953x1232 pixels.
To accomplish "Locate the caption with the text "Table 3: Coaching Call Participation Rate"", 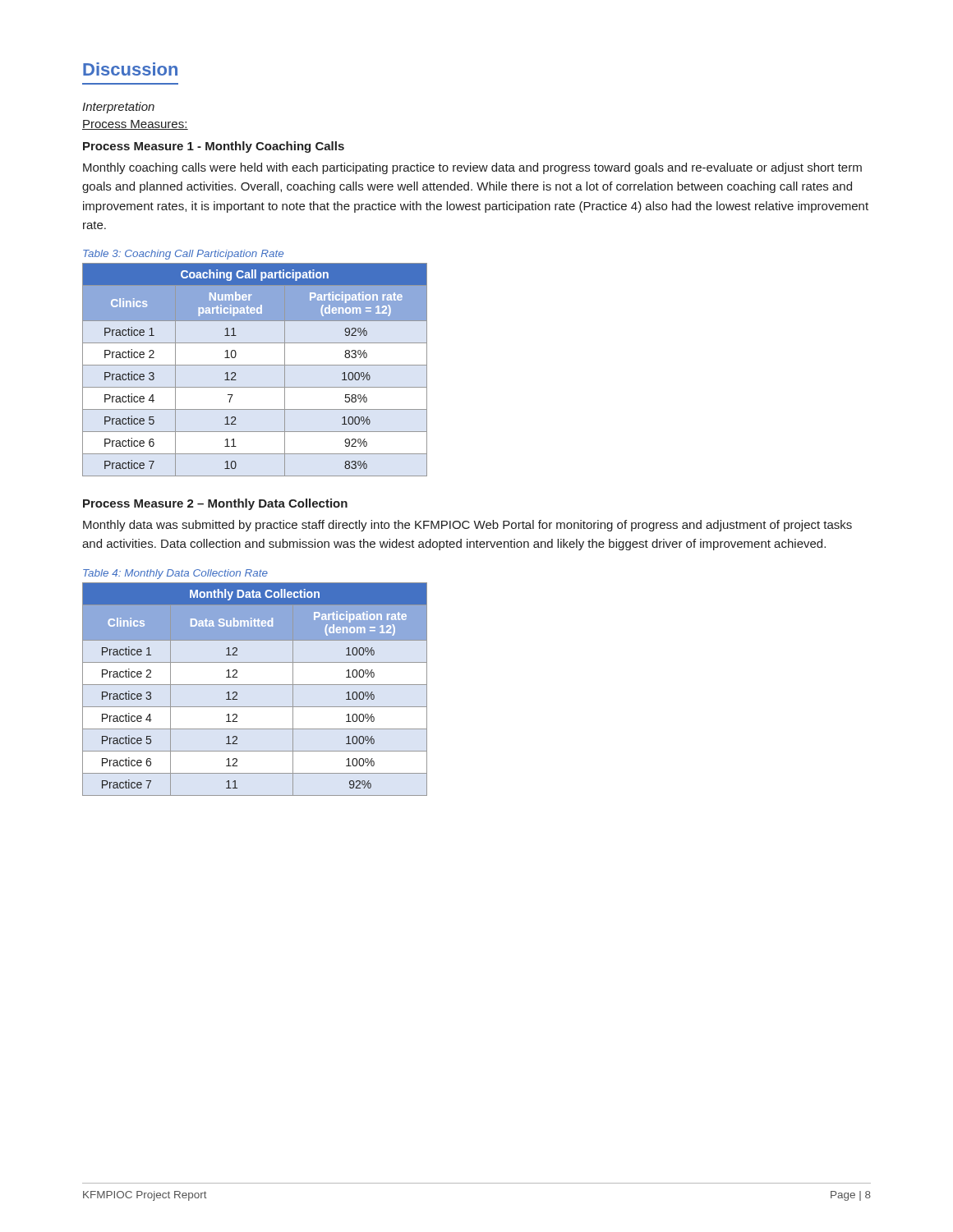I will 183,255.
